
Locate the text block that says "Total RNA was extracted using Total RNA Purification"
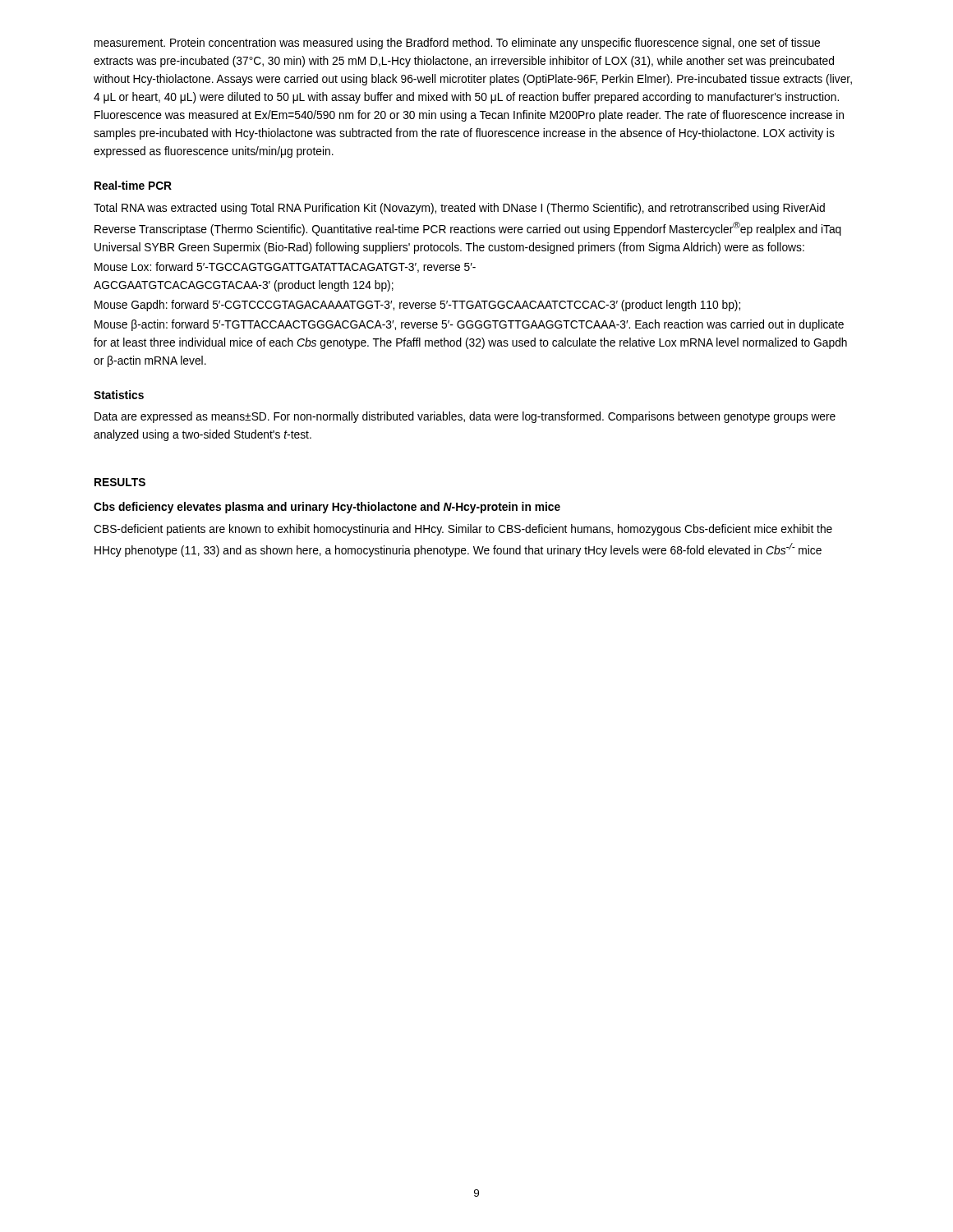coord(476,228)
